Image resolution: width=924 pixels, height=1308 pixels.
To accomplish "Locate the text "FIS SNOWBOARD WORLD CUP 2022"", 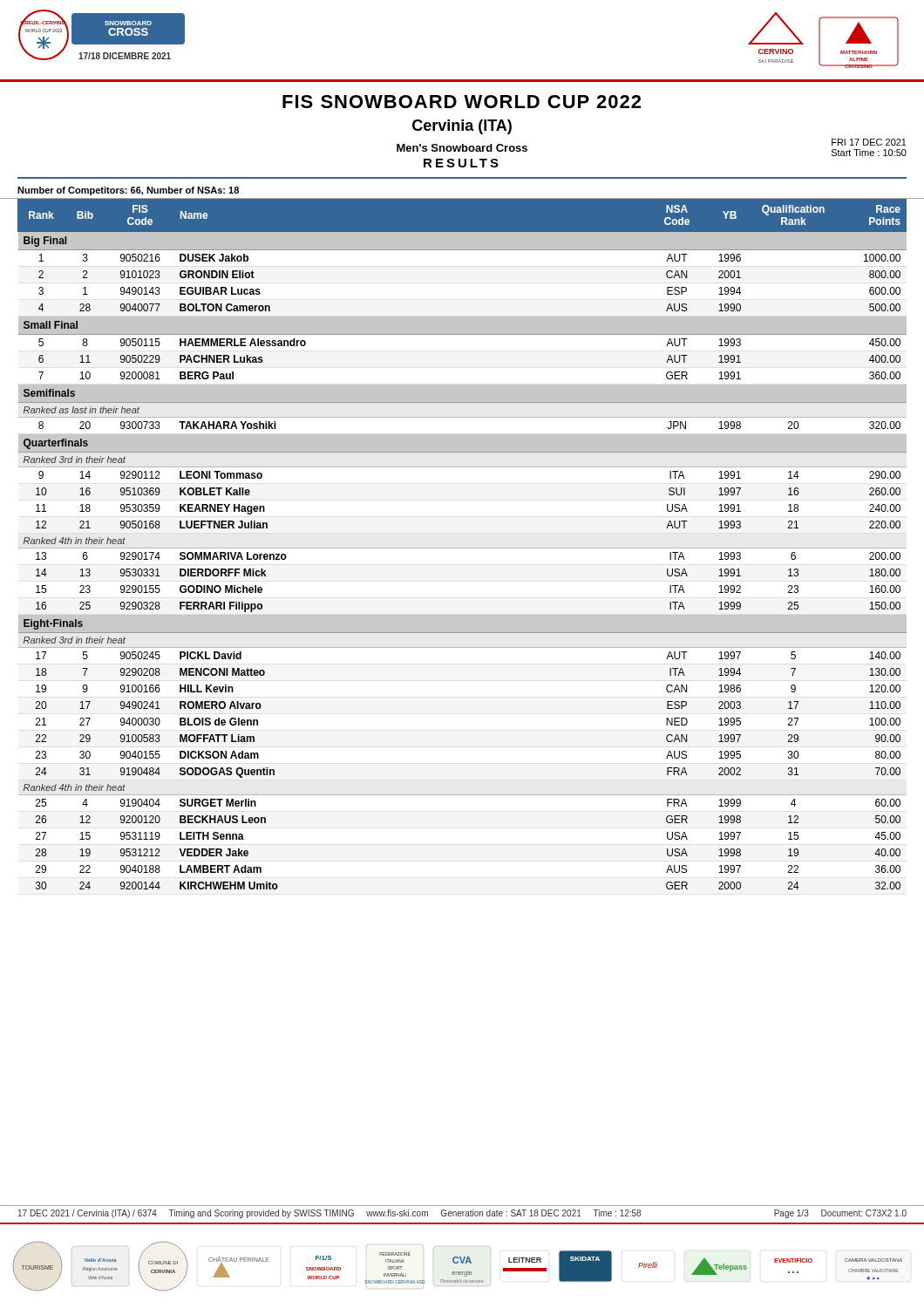I will pos(462,102).
